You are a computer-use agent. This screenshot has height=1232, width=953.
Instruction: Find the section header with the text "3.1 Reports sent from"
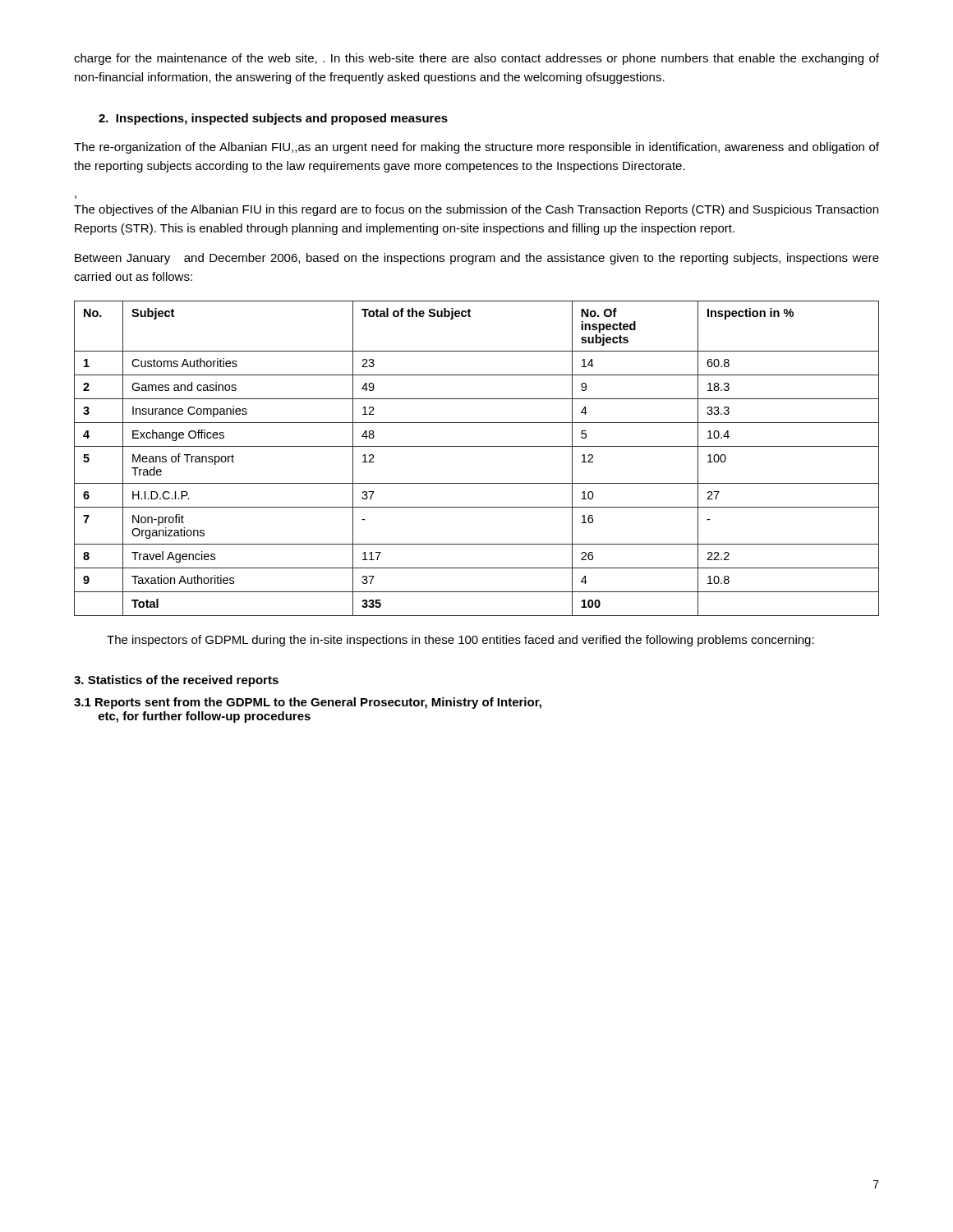(308, 708)
